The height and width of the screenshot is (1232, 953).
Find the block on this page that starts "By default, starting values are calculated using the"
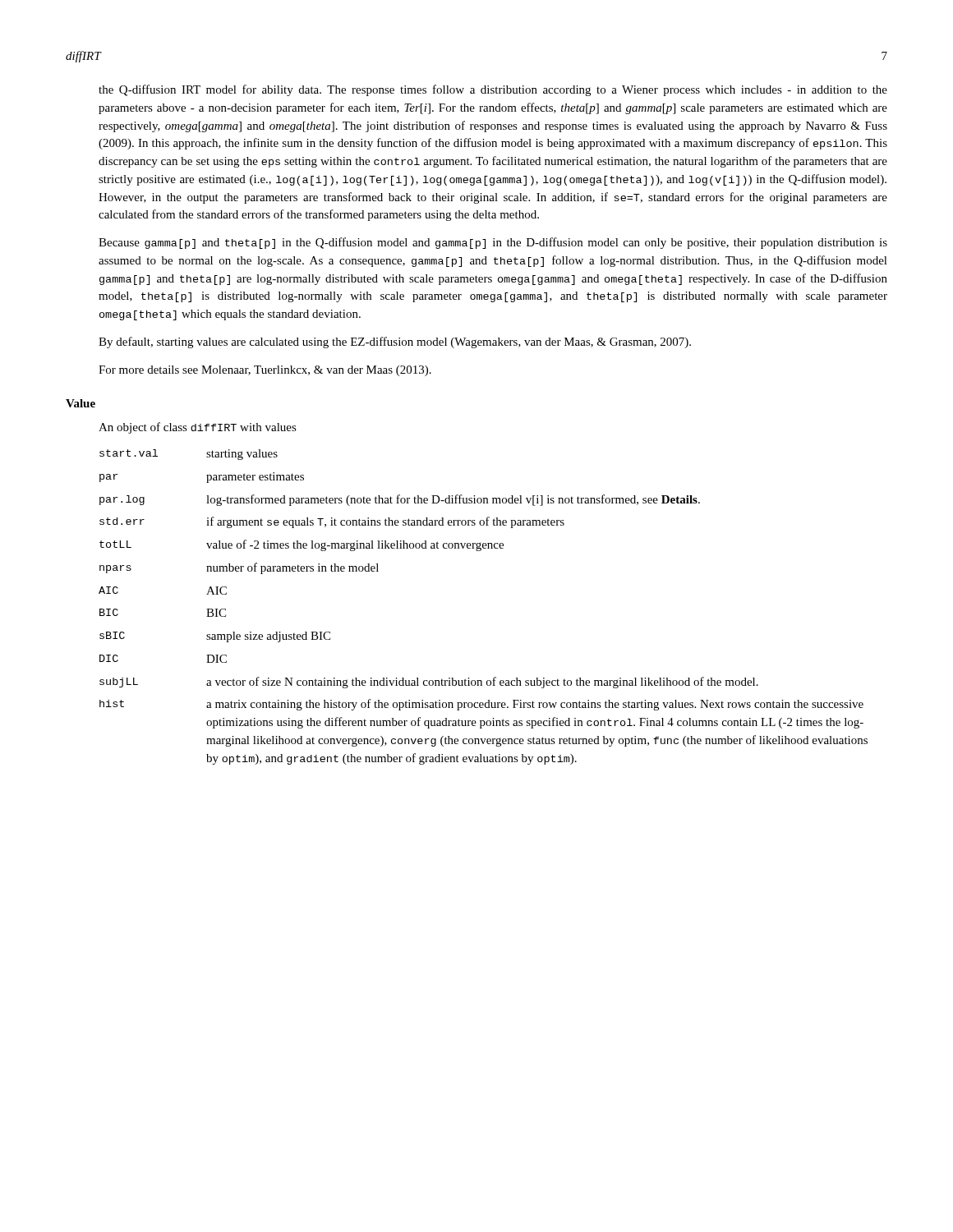[x=395, y=341]
